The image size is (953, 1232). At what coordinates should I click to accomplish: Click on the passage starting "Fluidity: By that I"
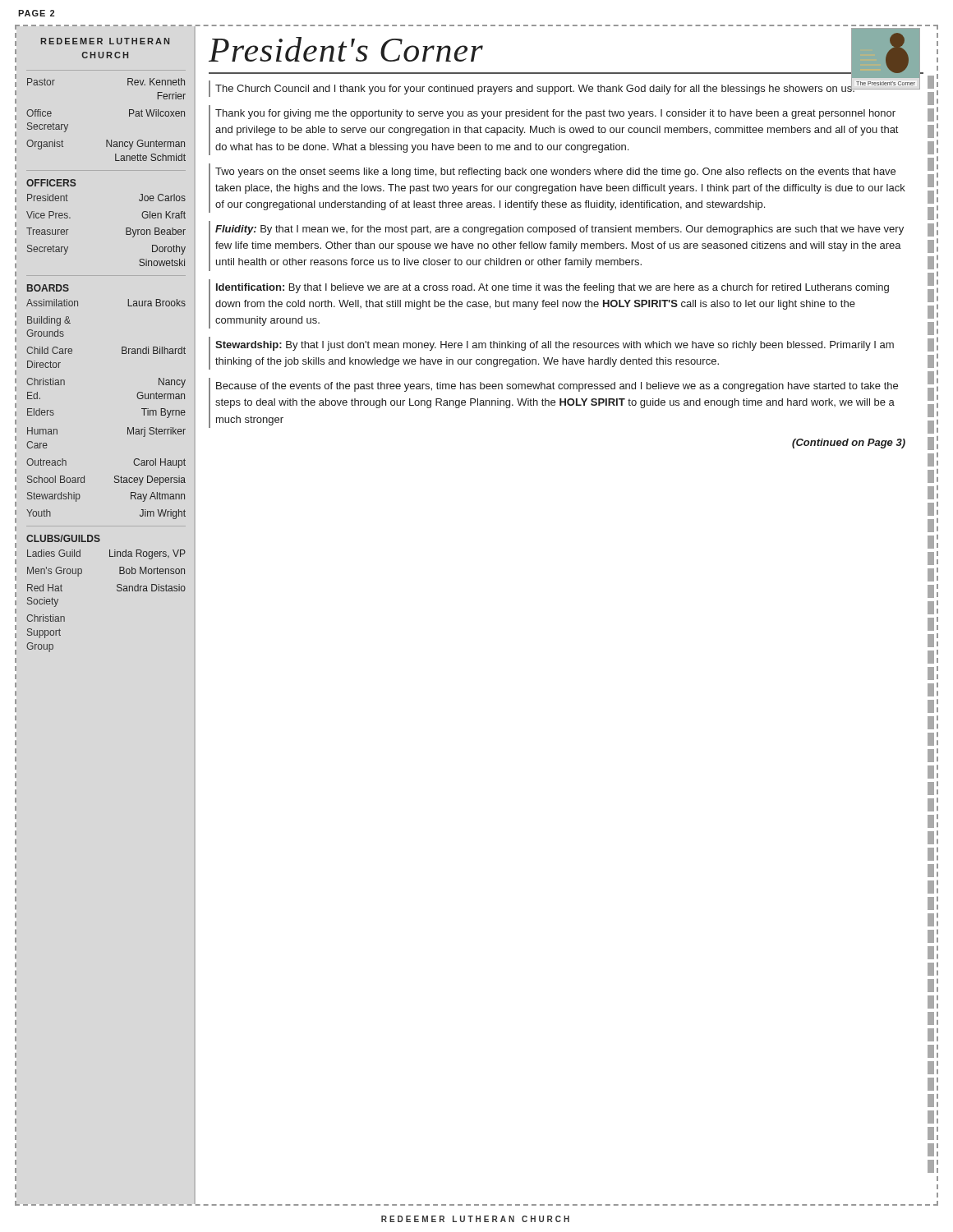tap(560, 245)
